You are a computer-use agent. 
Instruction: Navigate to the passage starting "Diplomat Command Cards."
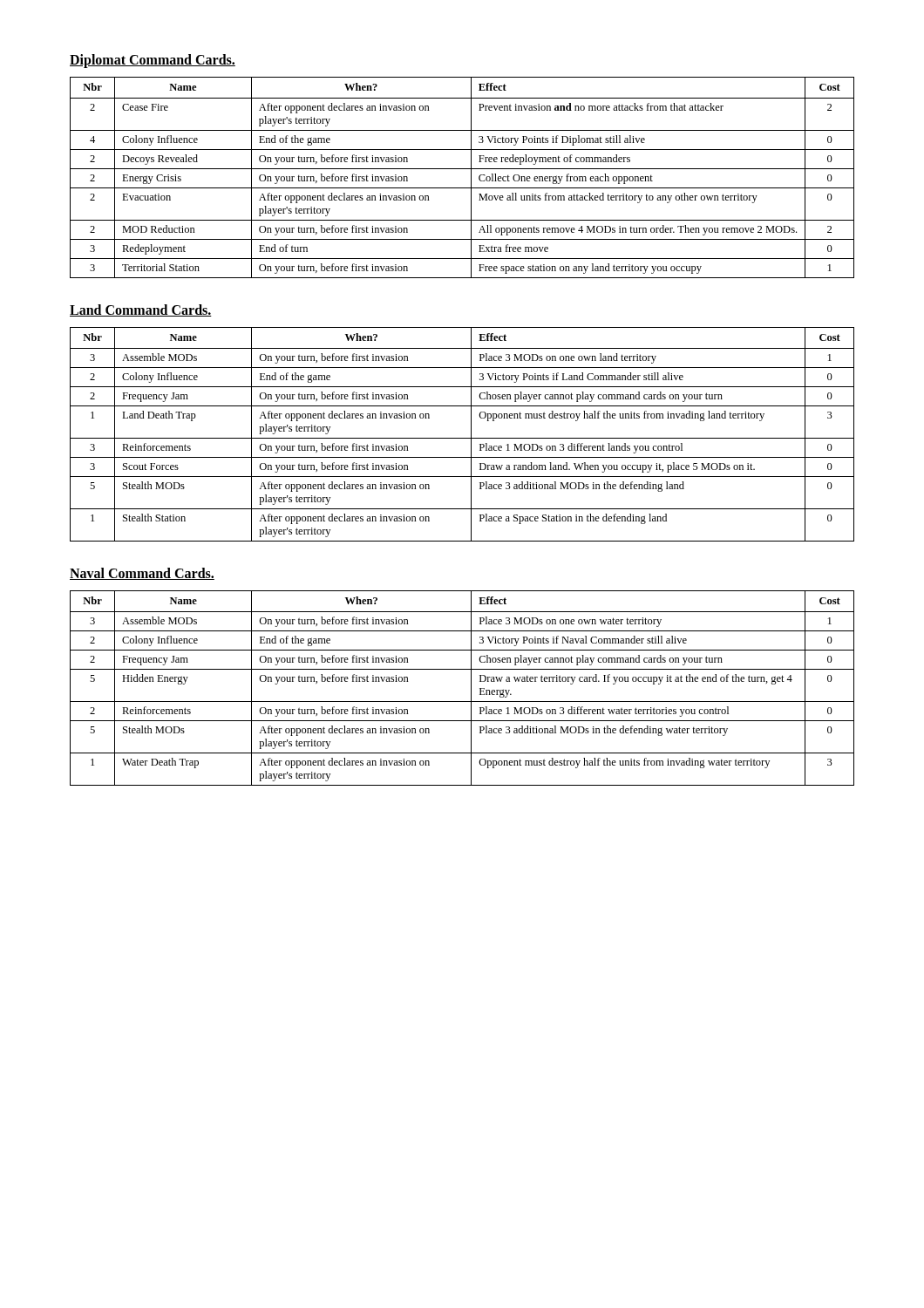click(x=152, y=60)
